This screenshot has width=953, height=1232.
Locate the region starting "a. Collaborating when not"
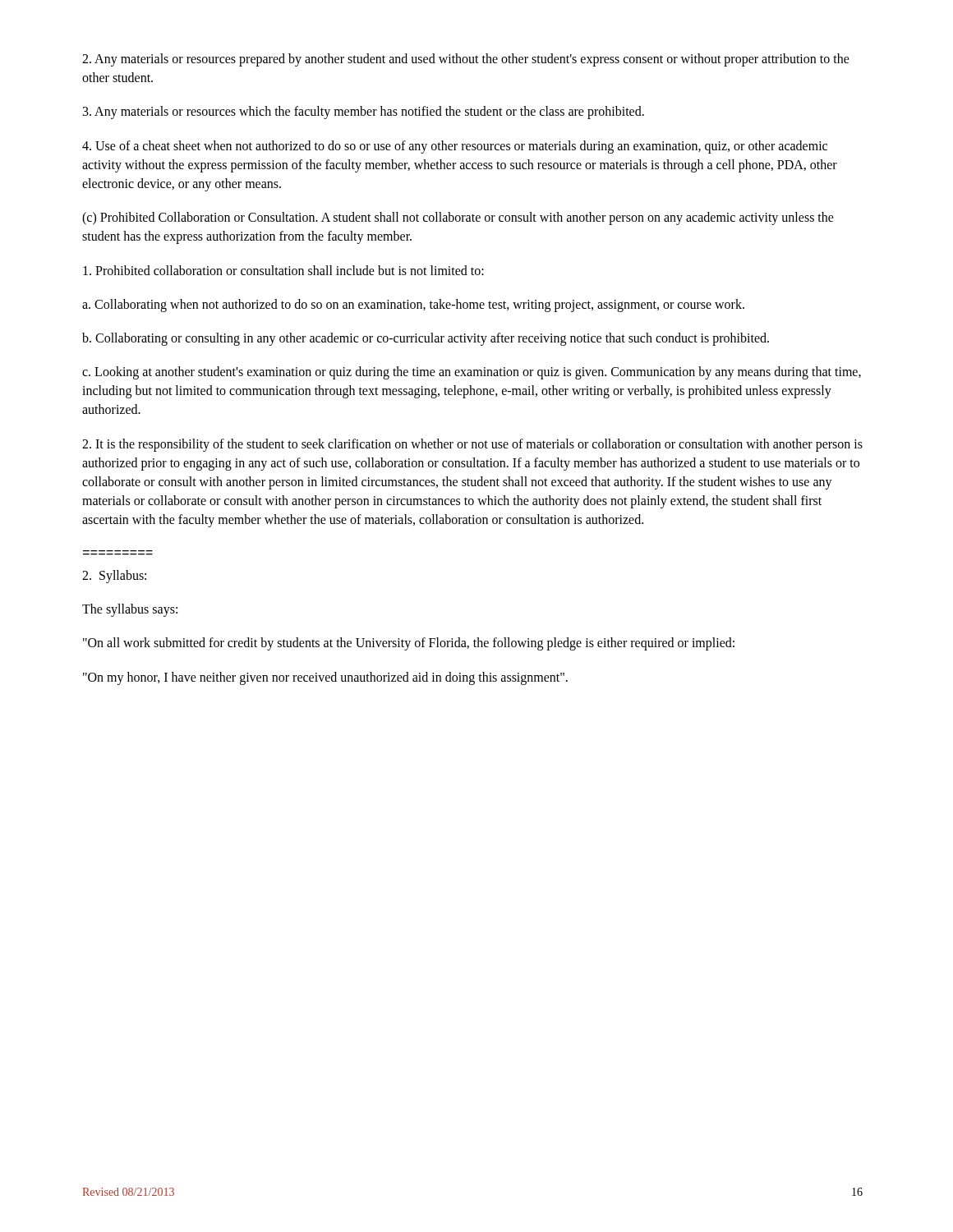click(x=414, y=304)
